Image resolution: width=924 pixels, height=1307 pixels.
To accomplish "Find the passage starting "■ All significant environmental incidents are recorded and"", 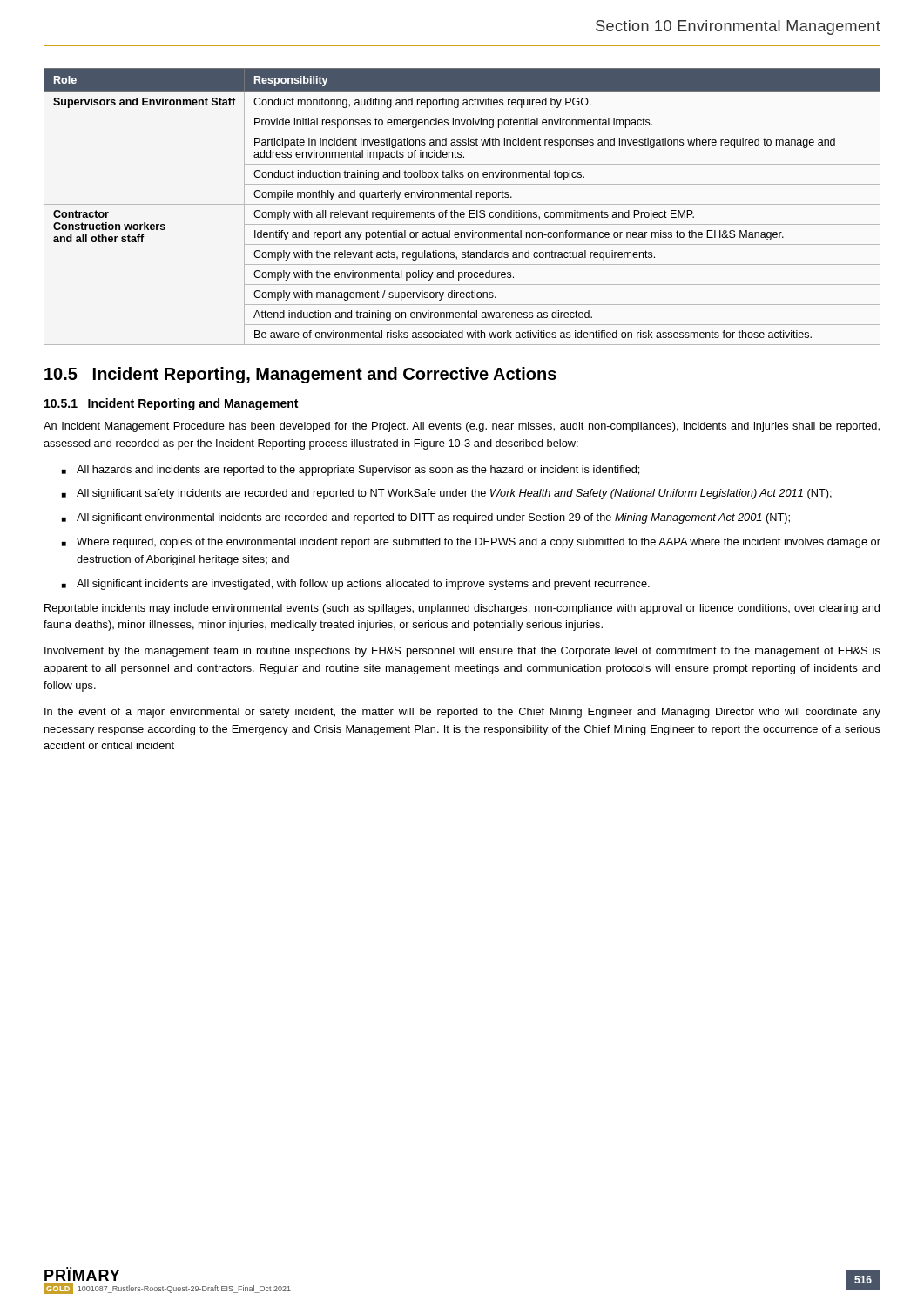I will [471, 518].
